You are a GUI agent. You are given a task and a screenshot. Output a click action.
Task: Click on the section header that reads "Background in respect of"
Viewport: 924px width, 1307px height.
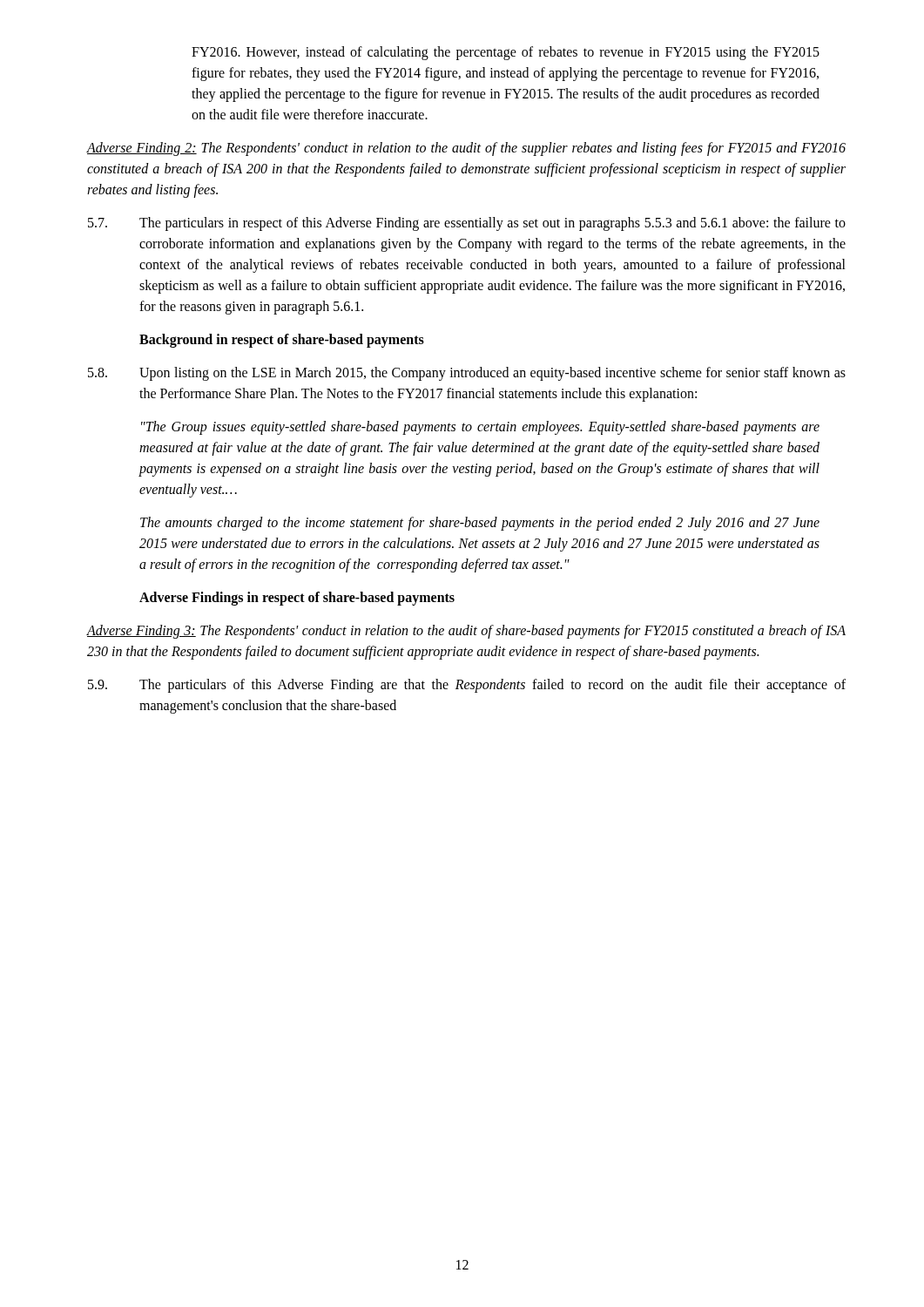click(282, 339)
